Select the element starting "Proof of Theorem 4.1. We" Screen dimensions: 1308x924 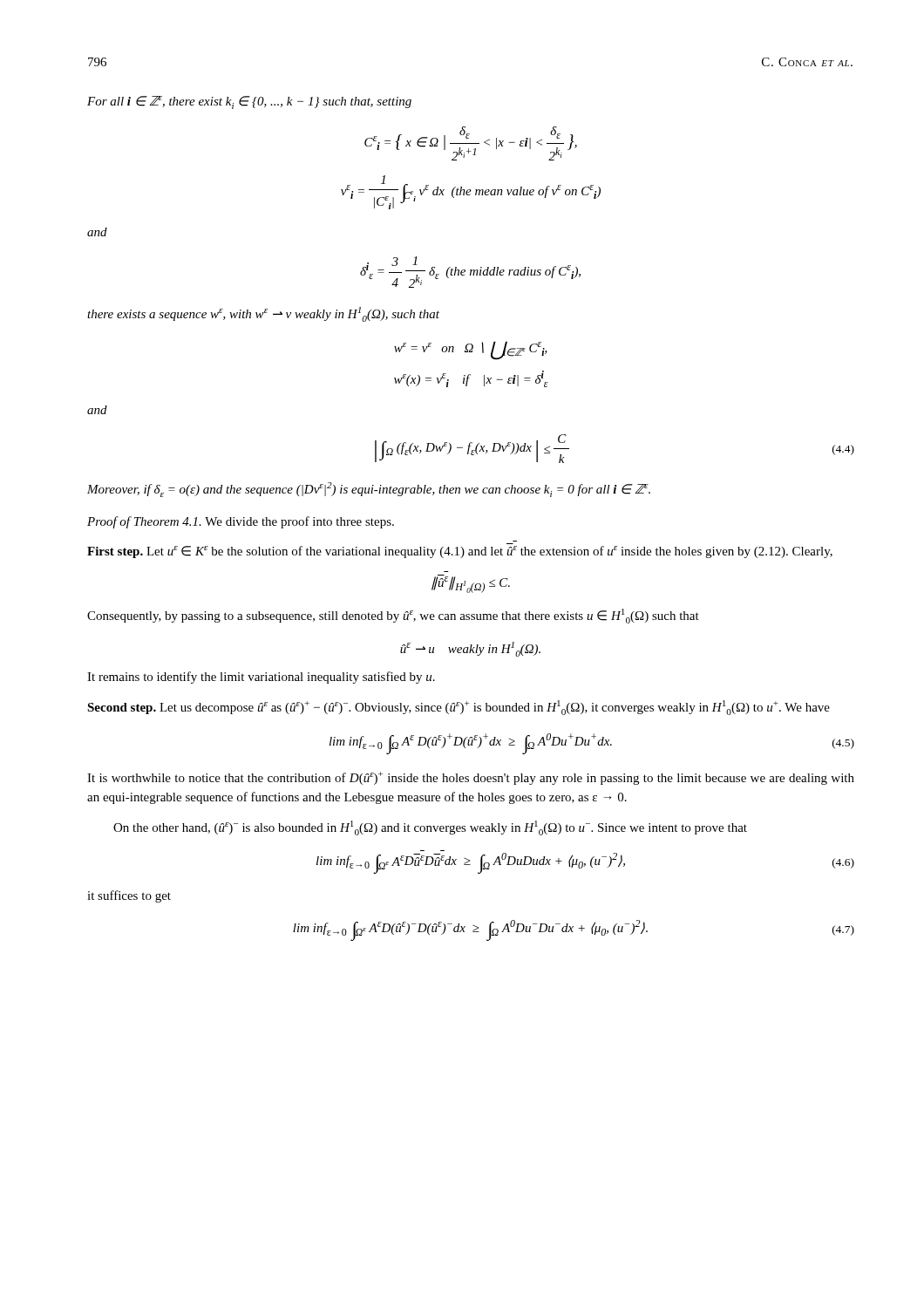coord(241,521)
